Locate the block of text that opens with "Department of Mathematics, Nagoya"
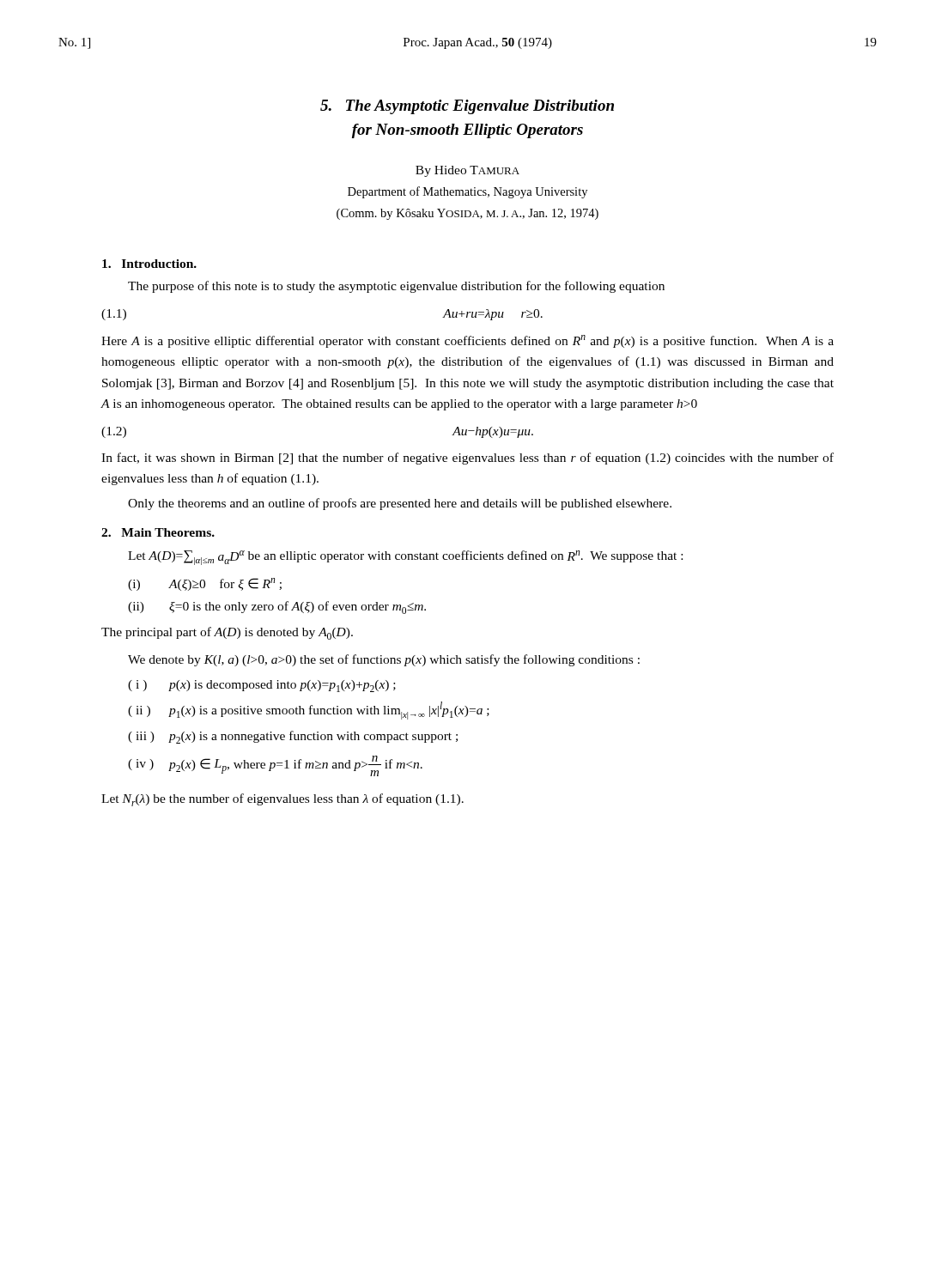 pyautogui.click(x=468, y=192)
